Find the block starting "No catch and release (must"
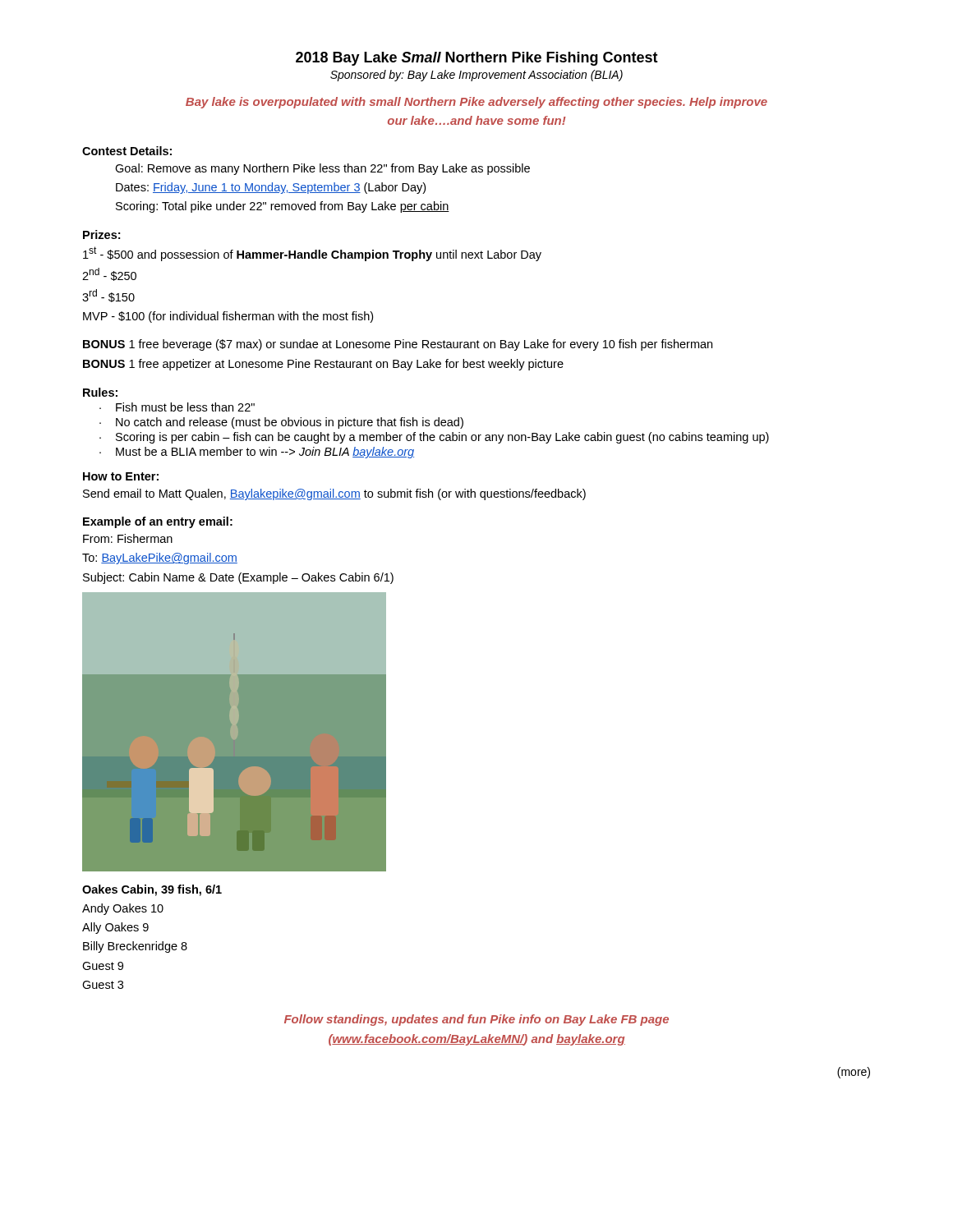The image size is (953, 1232). tap(290, 422)
